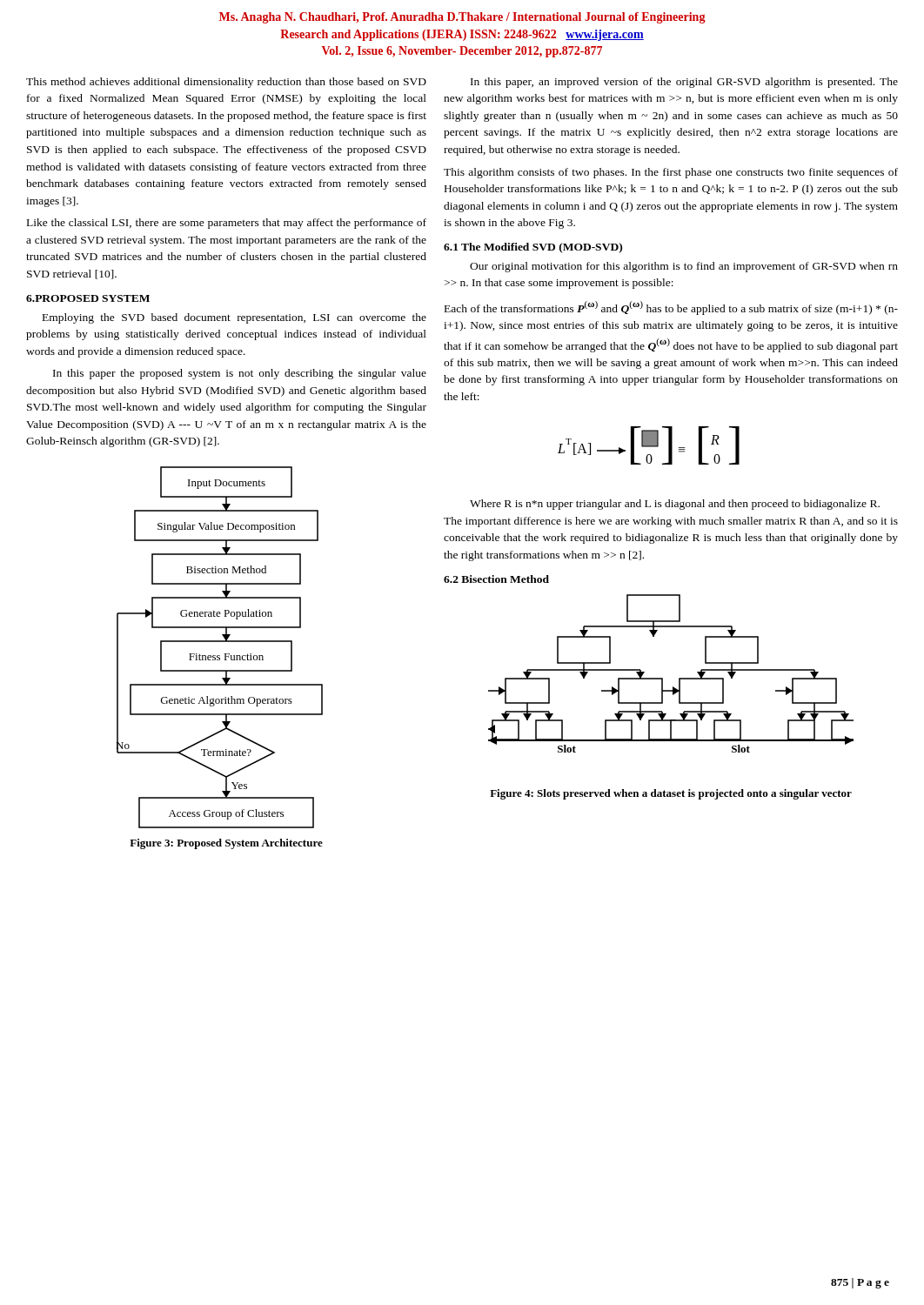Select the text block that says "Our original motivation for this algorithm is to"
The image size is (924, 1305).
[671, 274]
